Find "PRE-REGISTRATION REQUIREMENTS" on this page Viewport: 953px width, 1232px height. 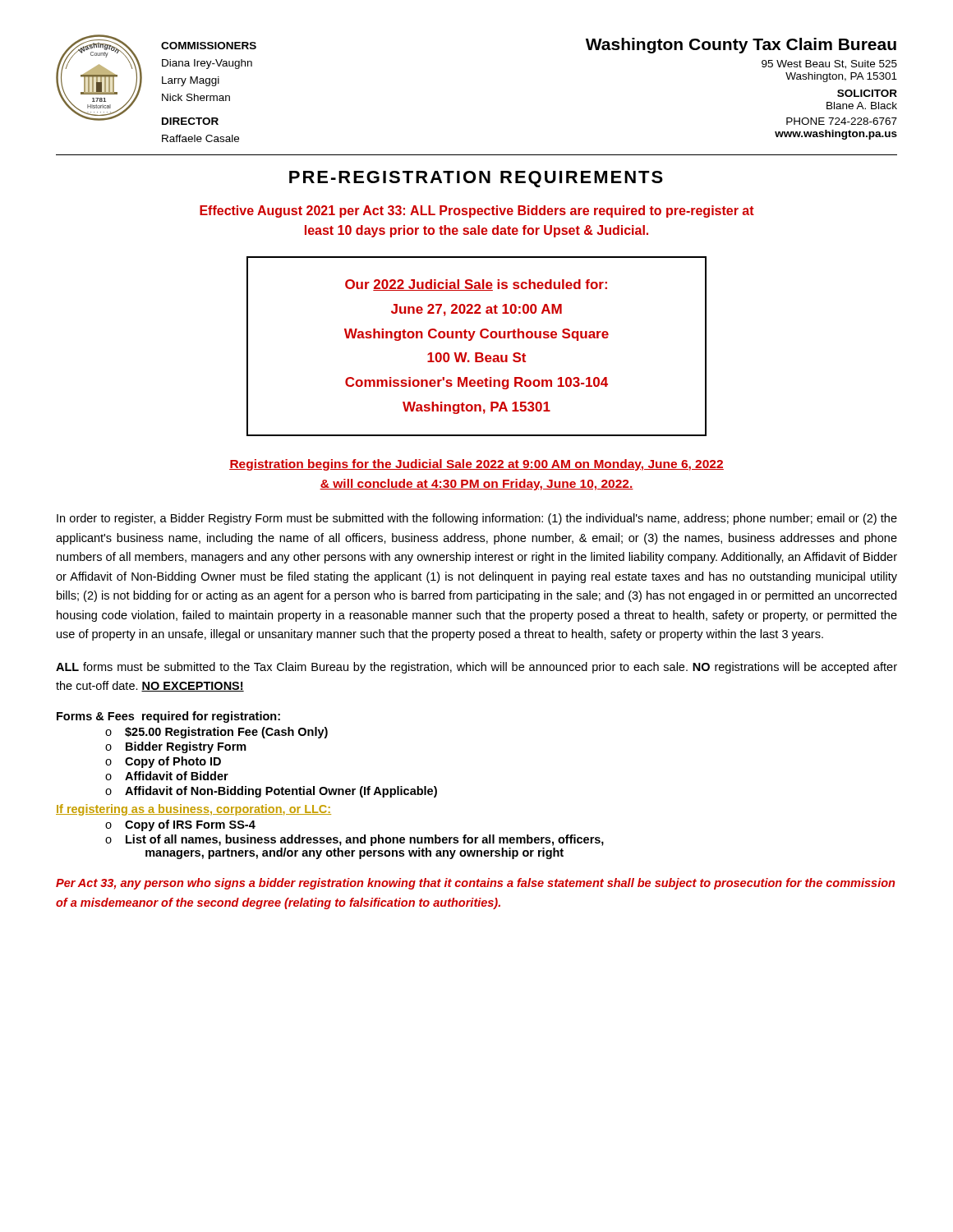[476, 177]
